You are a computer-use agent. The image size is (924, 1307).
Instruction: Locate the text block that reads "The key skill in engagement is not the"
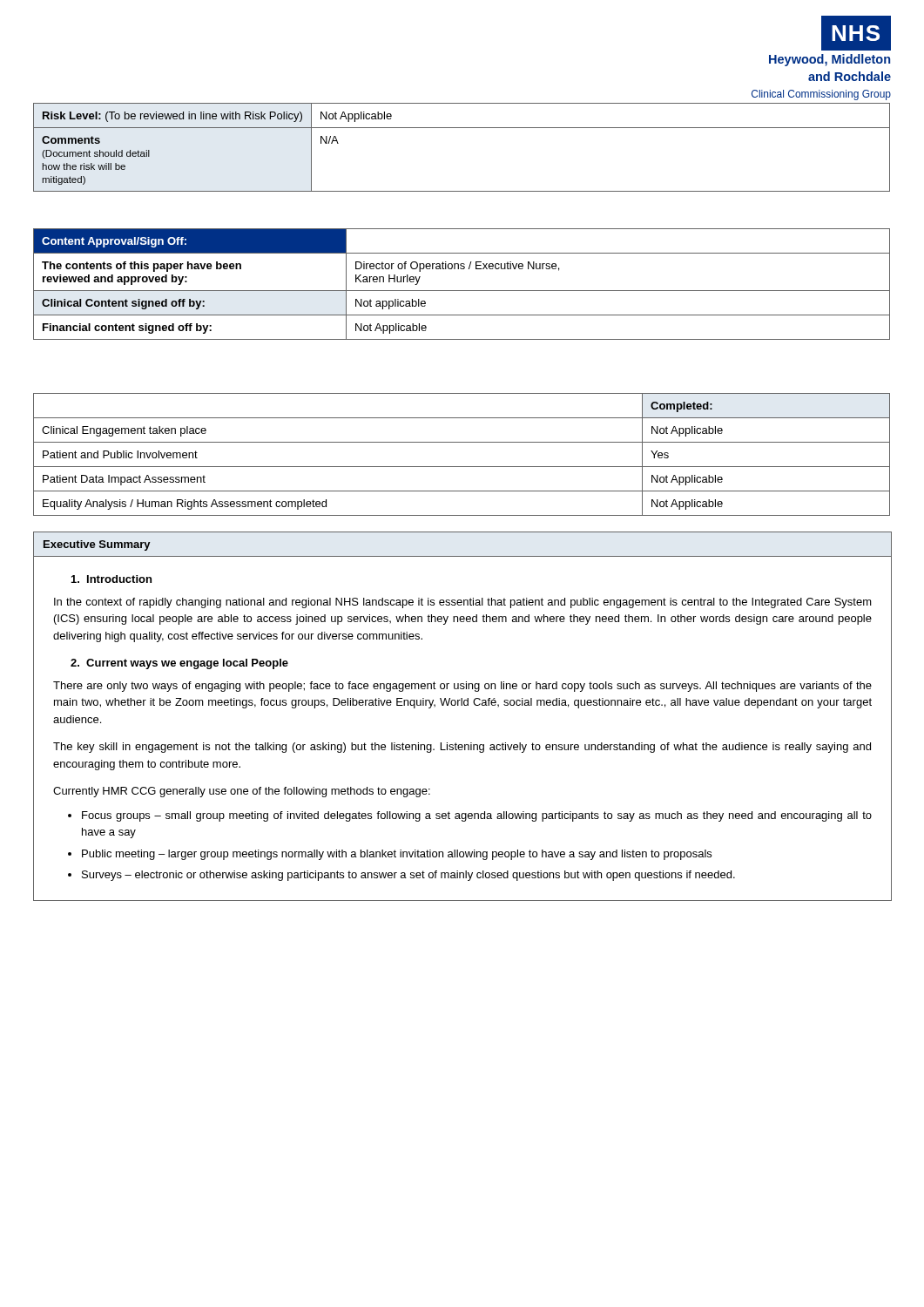(x=462, y=755)
